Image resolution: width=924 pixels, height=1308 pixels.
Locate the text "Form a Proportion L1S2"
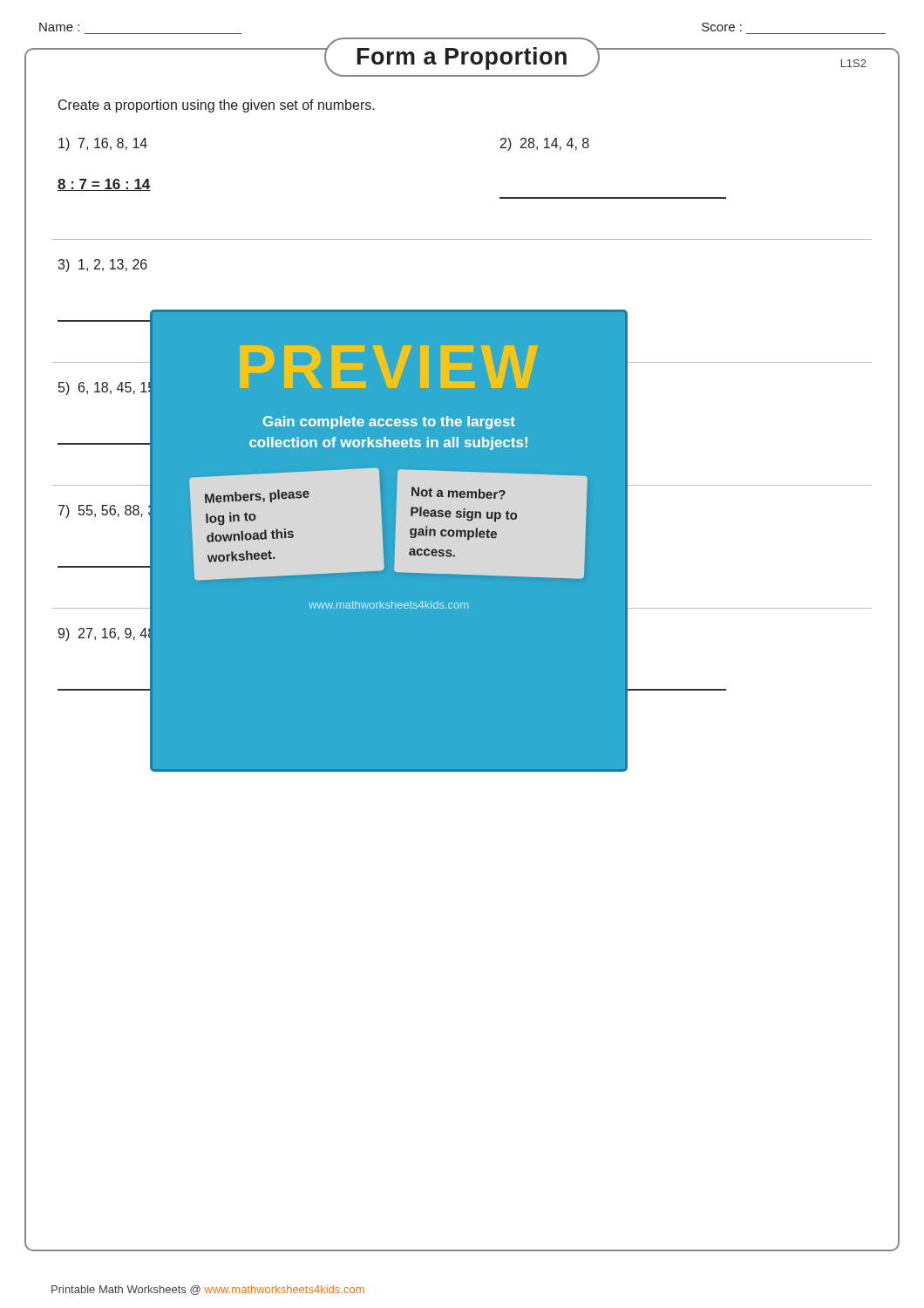[x=595, y=63]
